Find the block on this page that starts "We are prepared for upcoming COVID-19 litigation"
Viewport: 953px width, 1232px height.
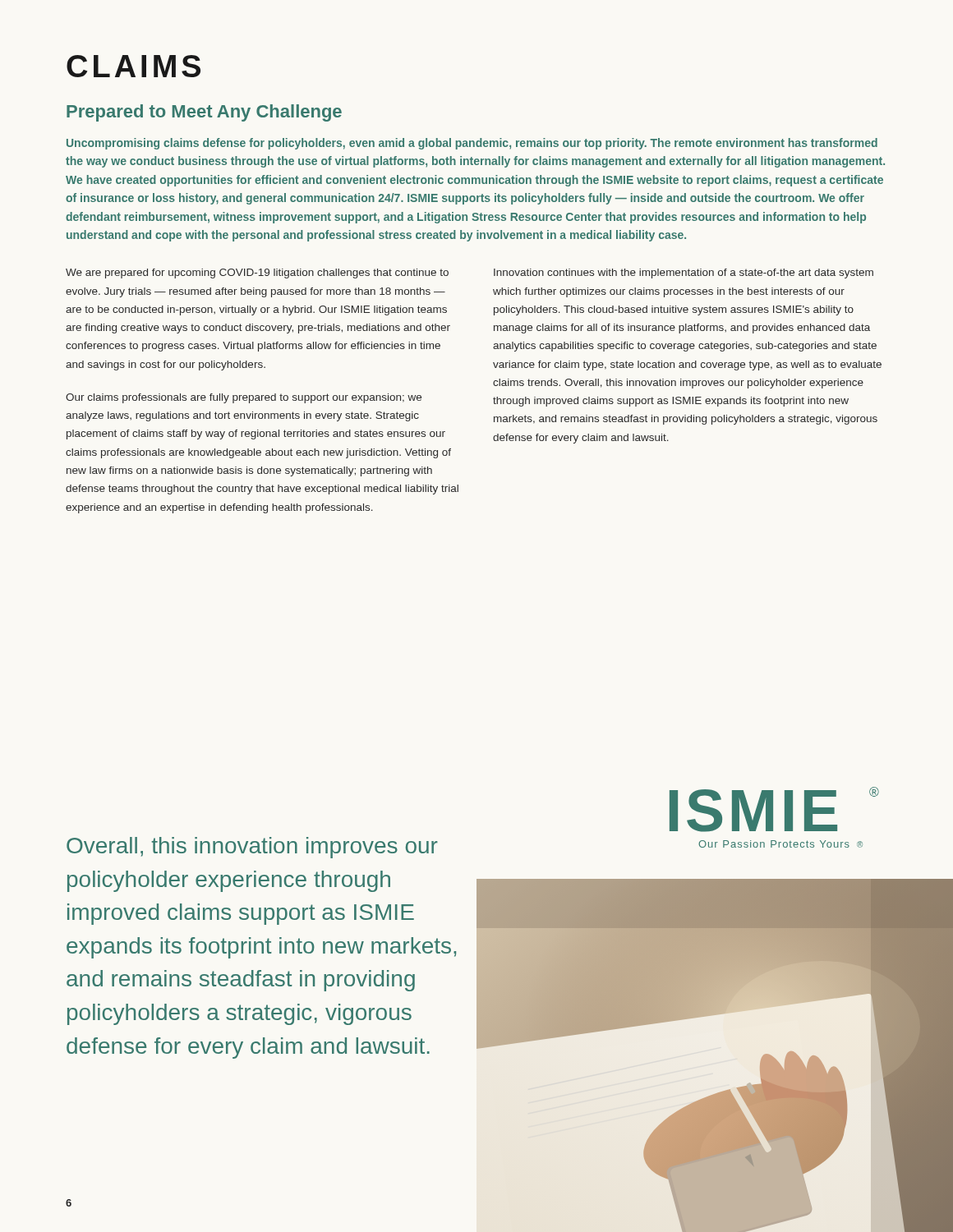coord(258,318)
